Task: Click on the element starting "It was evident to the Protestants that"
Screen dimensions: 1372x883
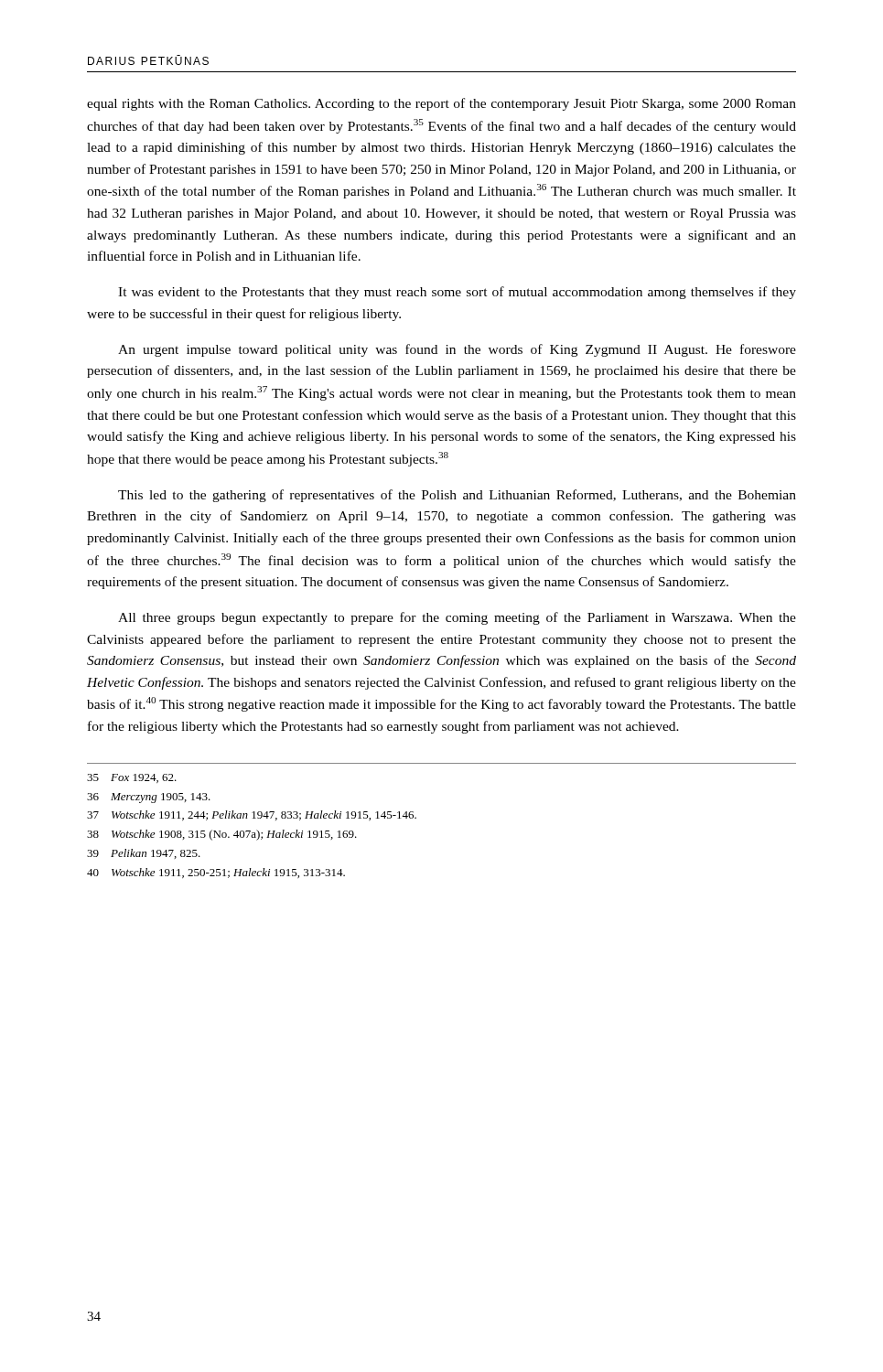Action: 442,303
